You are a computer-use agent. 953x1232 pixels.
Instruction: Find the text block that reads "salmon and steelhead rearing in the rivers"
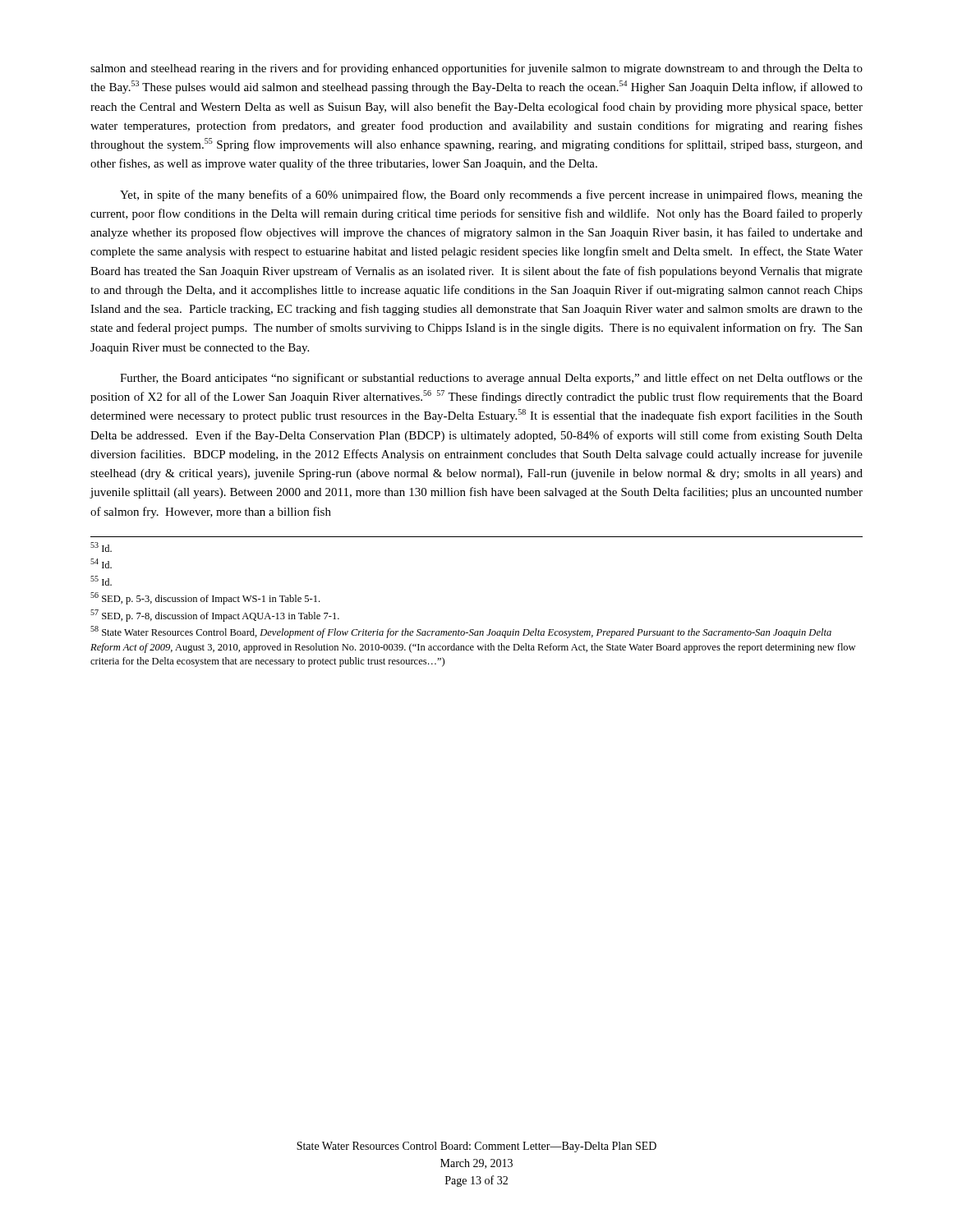(476, 116)
